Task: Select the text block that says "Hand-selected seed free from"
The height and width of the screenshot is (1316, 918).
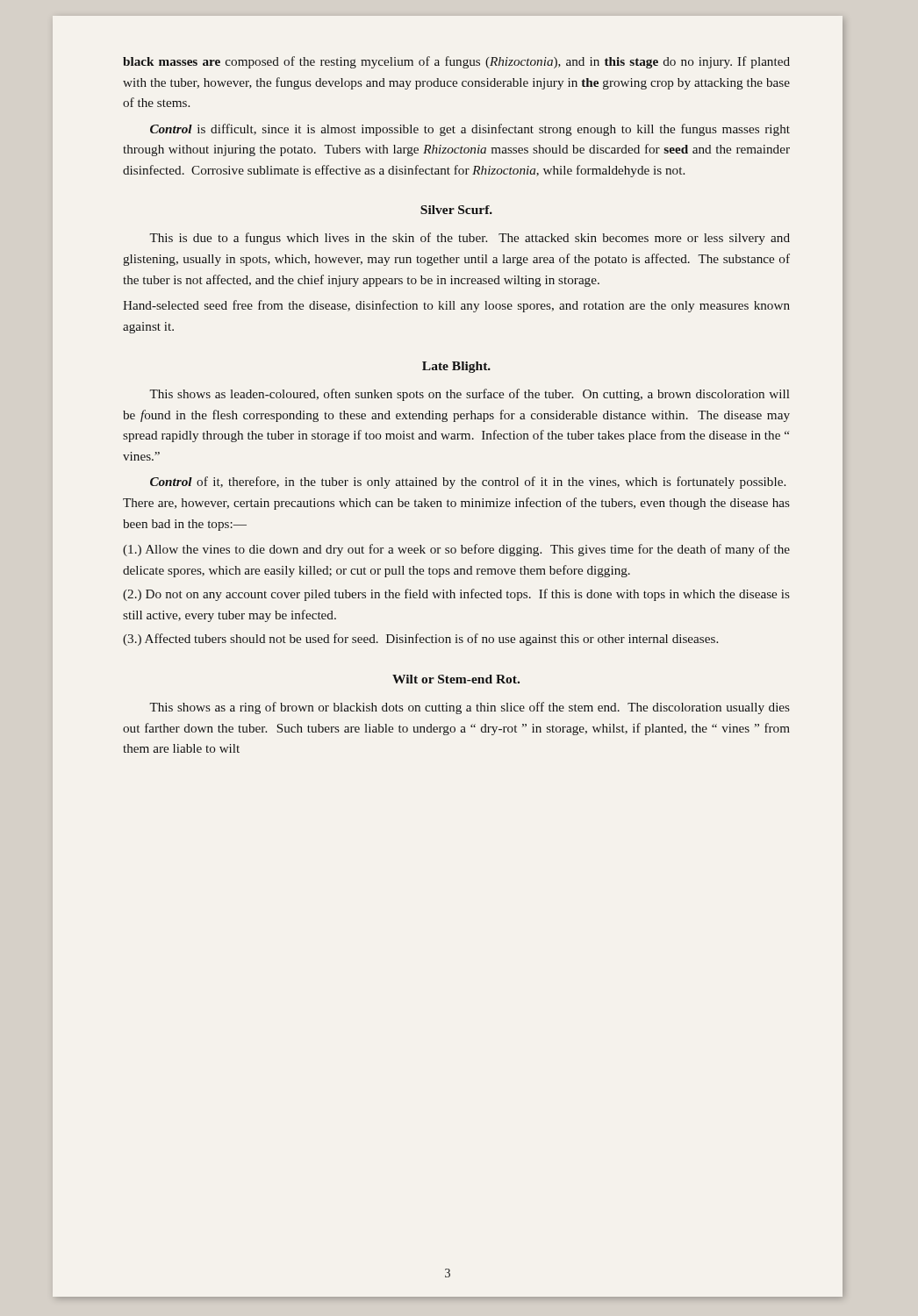Action: [x=456, y=316]
